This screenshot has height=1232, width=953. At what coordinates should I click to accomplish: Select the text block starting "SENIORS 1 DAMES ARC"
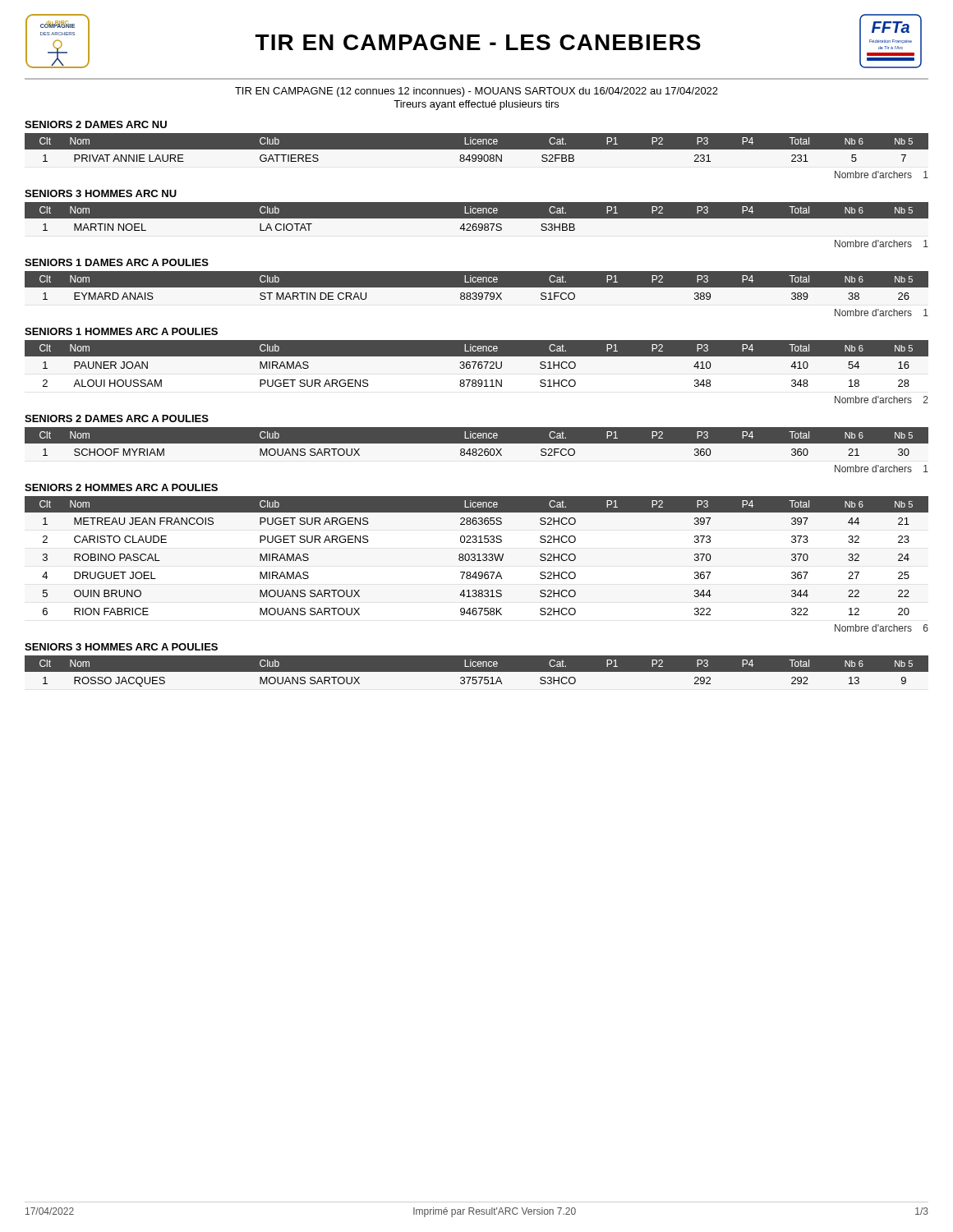117,262
